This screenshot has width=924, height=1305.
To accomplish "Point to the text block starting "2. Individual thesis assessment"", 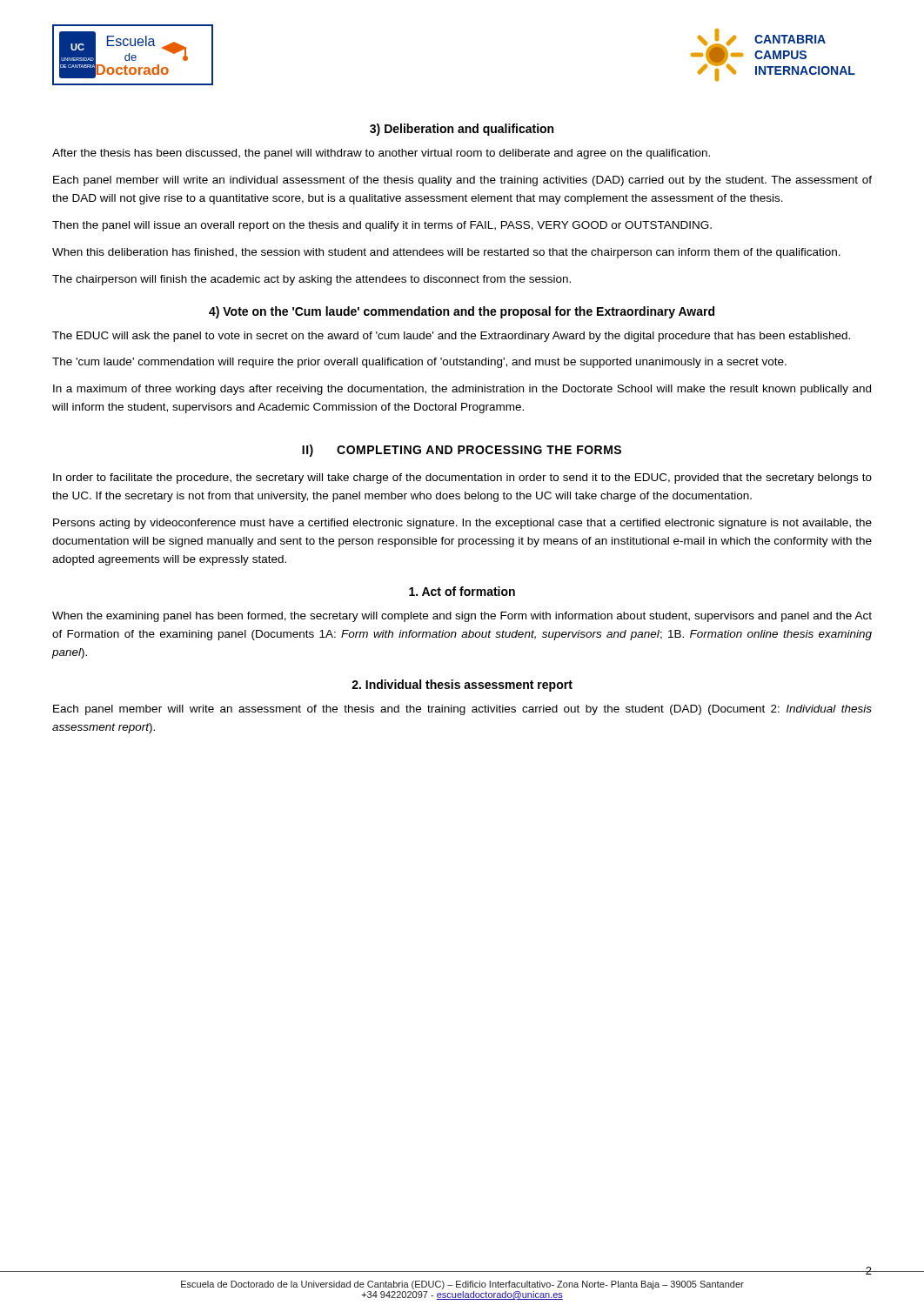I will tap(462, 684).
